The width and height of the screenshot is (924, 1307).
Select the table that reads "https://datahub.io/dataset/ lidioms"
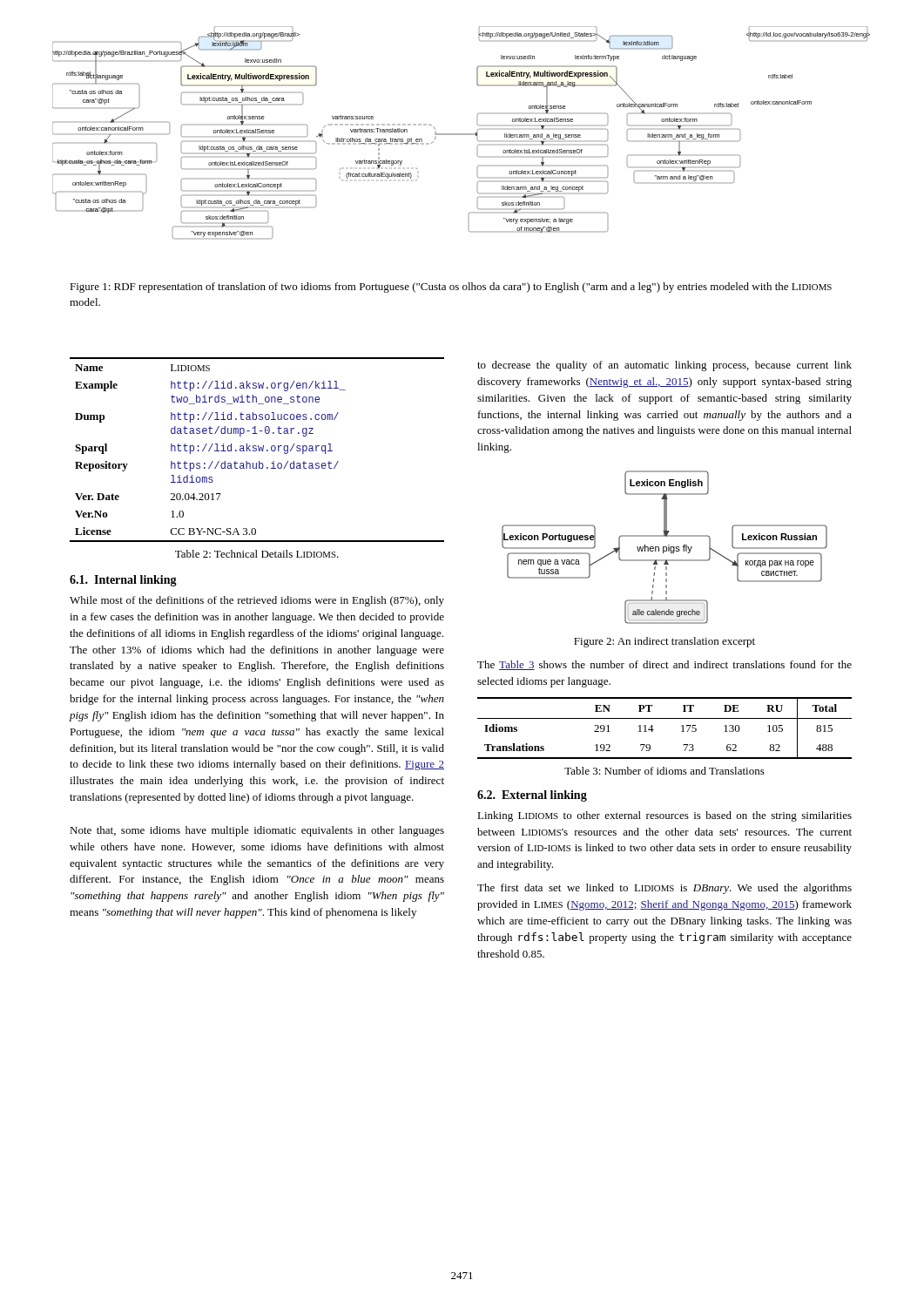tap(257, 450)
